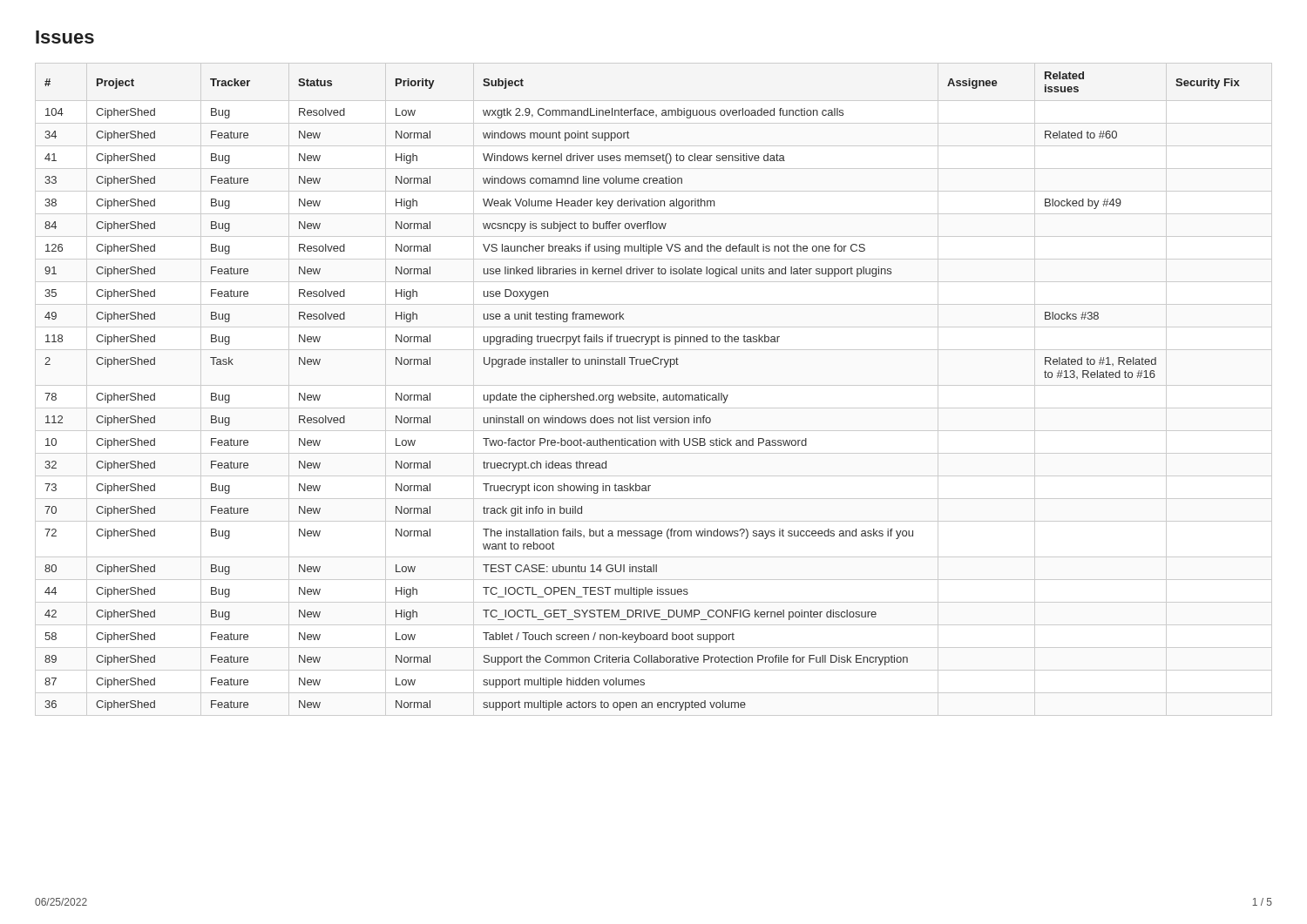Select the table that reads "windows mount point support"
1307x924 pixels.
tap(654, 389)
